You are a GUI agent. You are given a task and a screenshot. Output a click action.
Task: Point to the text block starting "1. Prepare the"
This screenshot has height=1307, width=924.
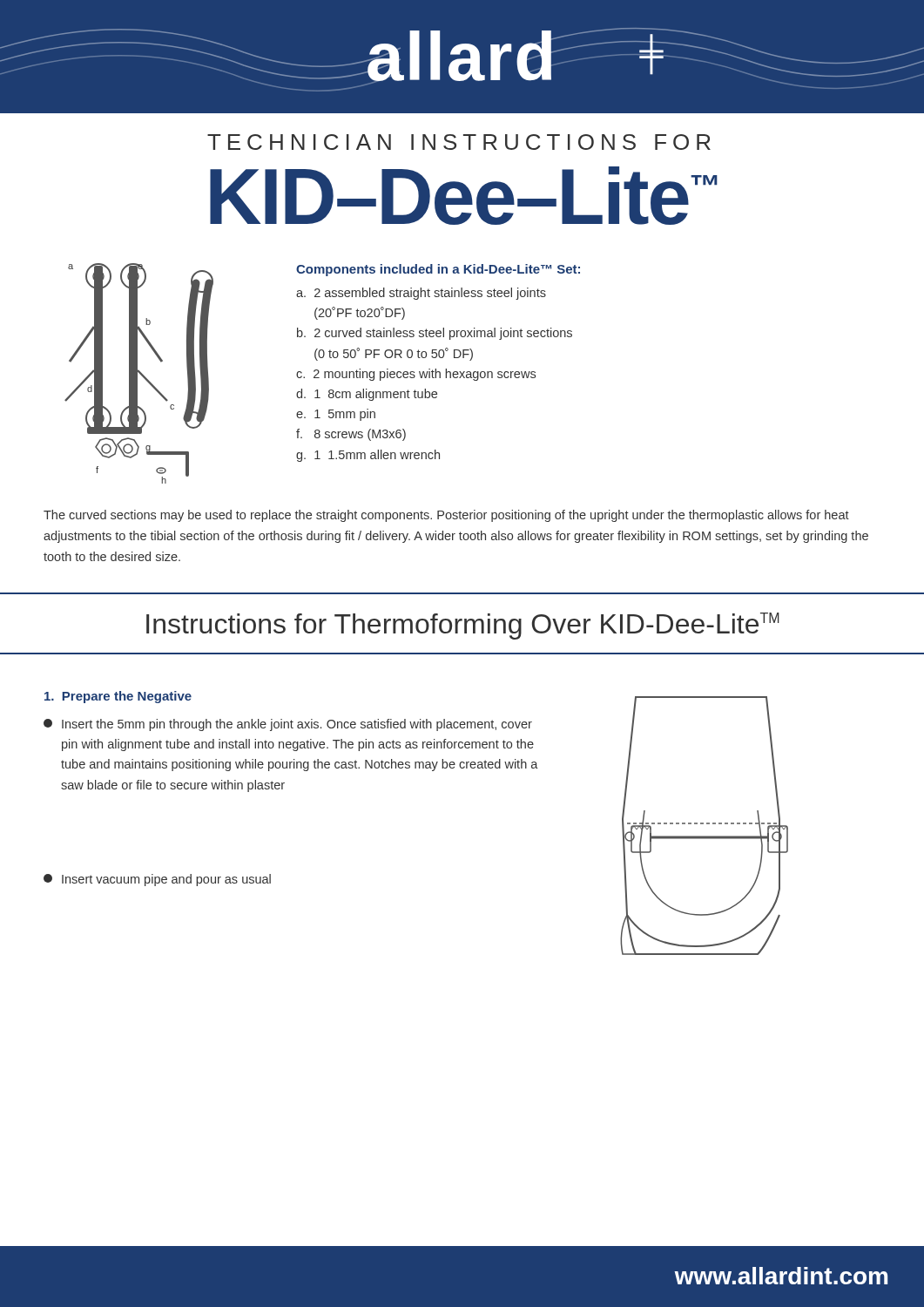pyautogui.click(x=118, y=696)
